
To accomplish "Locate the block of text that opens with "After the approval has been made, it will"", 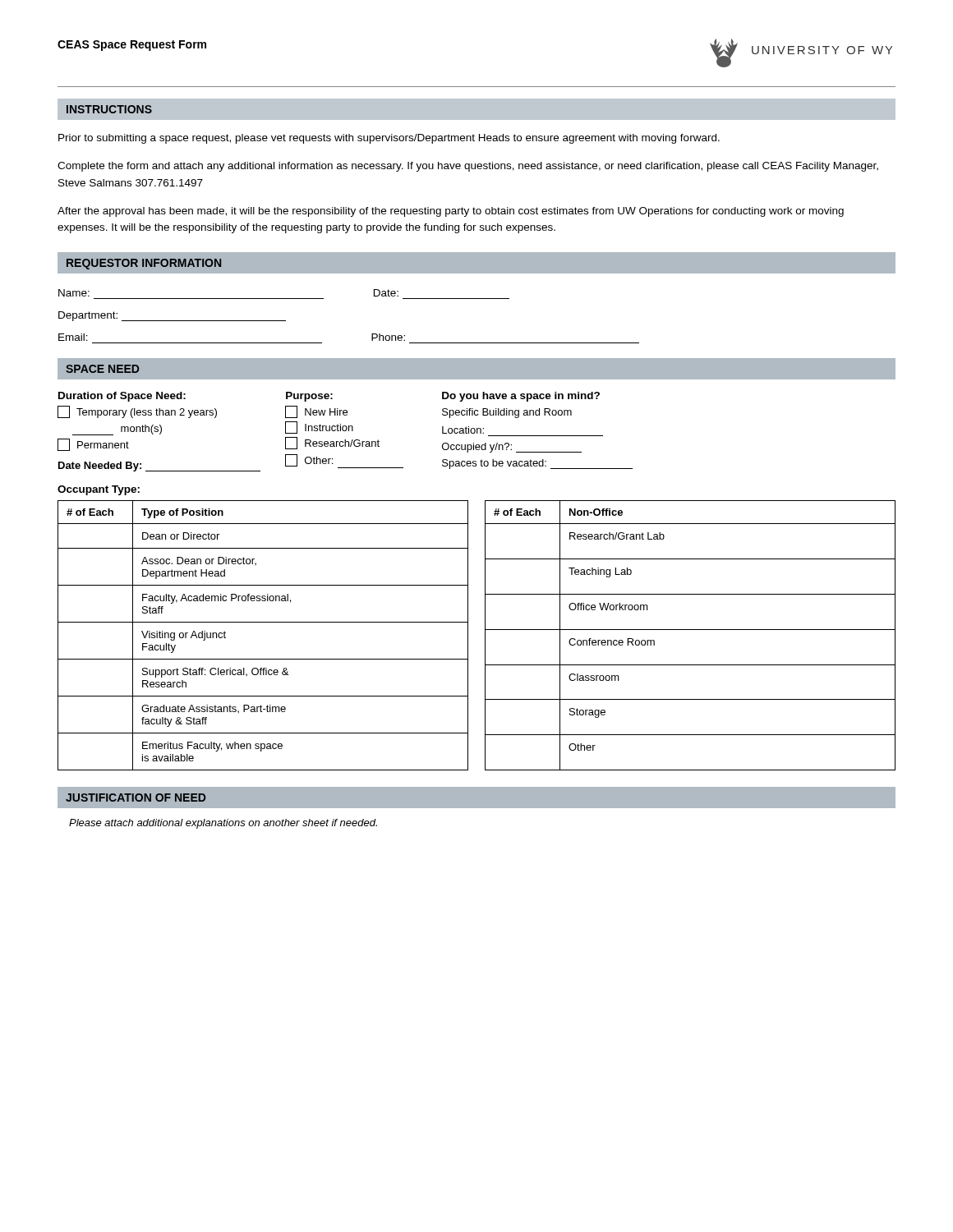I will [x=451, y=219].
